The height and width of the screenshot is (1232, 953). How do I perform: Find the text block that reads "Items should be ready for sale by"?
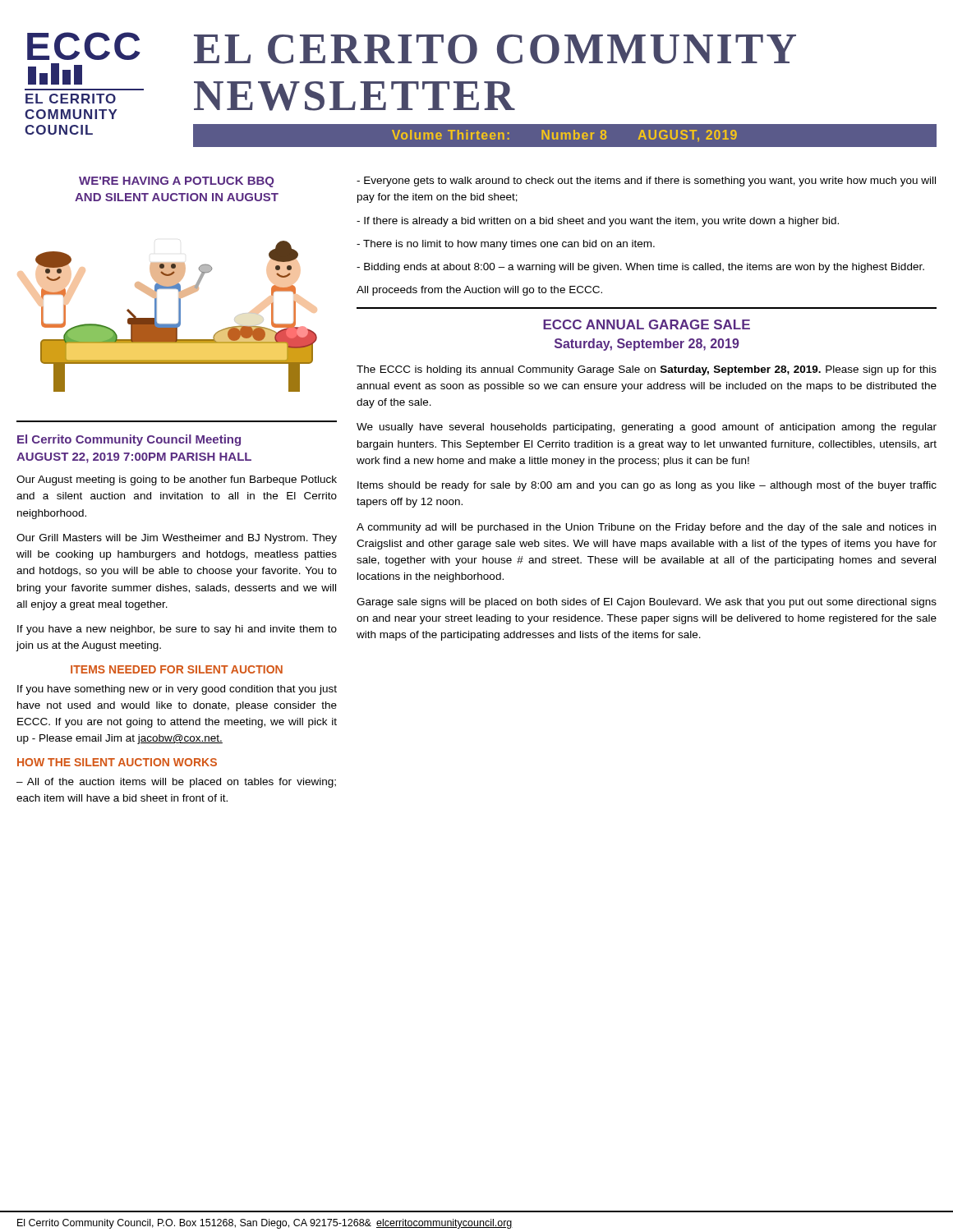647,493
